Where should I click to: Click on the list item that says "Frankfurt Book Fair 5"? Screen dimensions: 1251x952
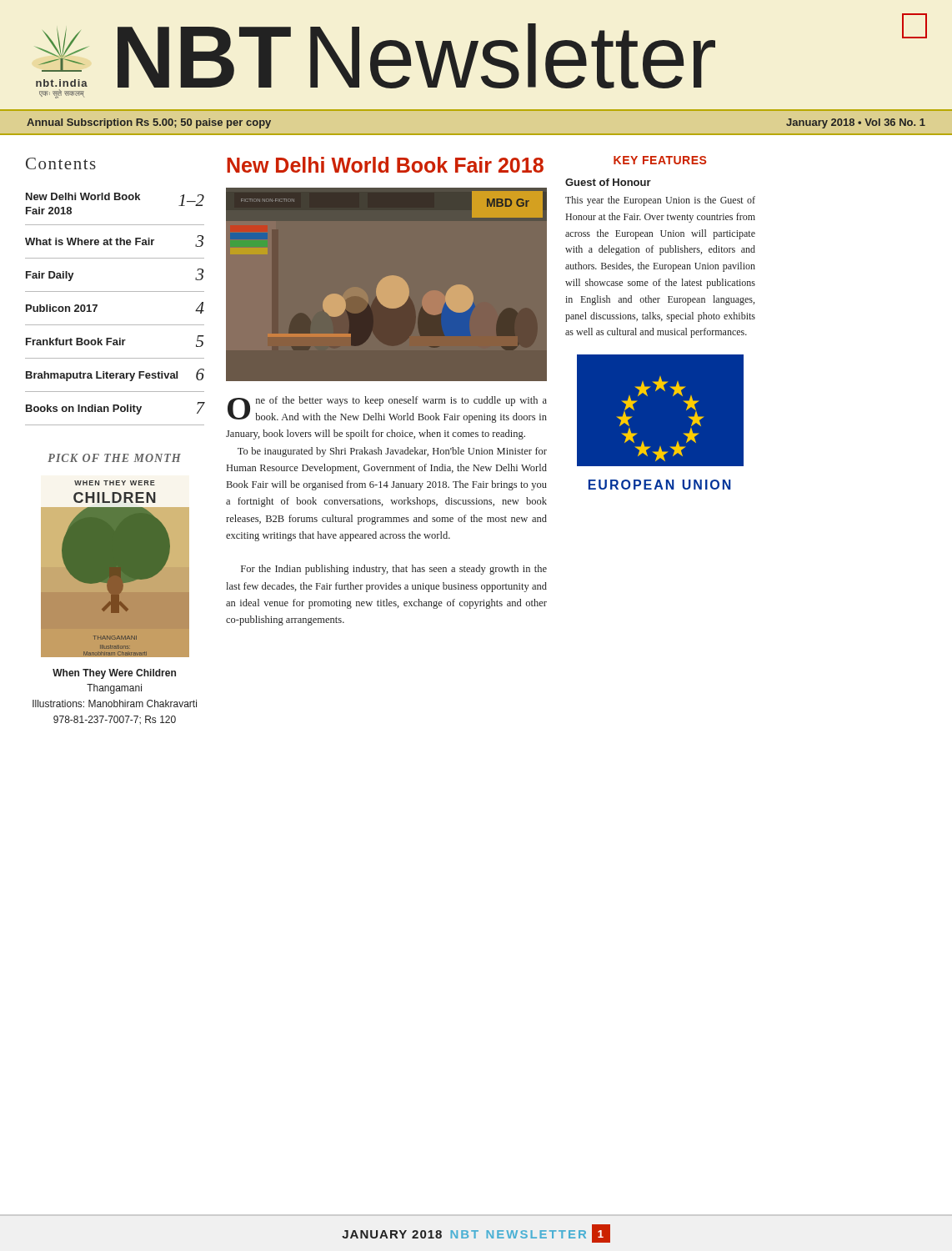pos(115,341)
